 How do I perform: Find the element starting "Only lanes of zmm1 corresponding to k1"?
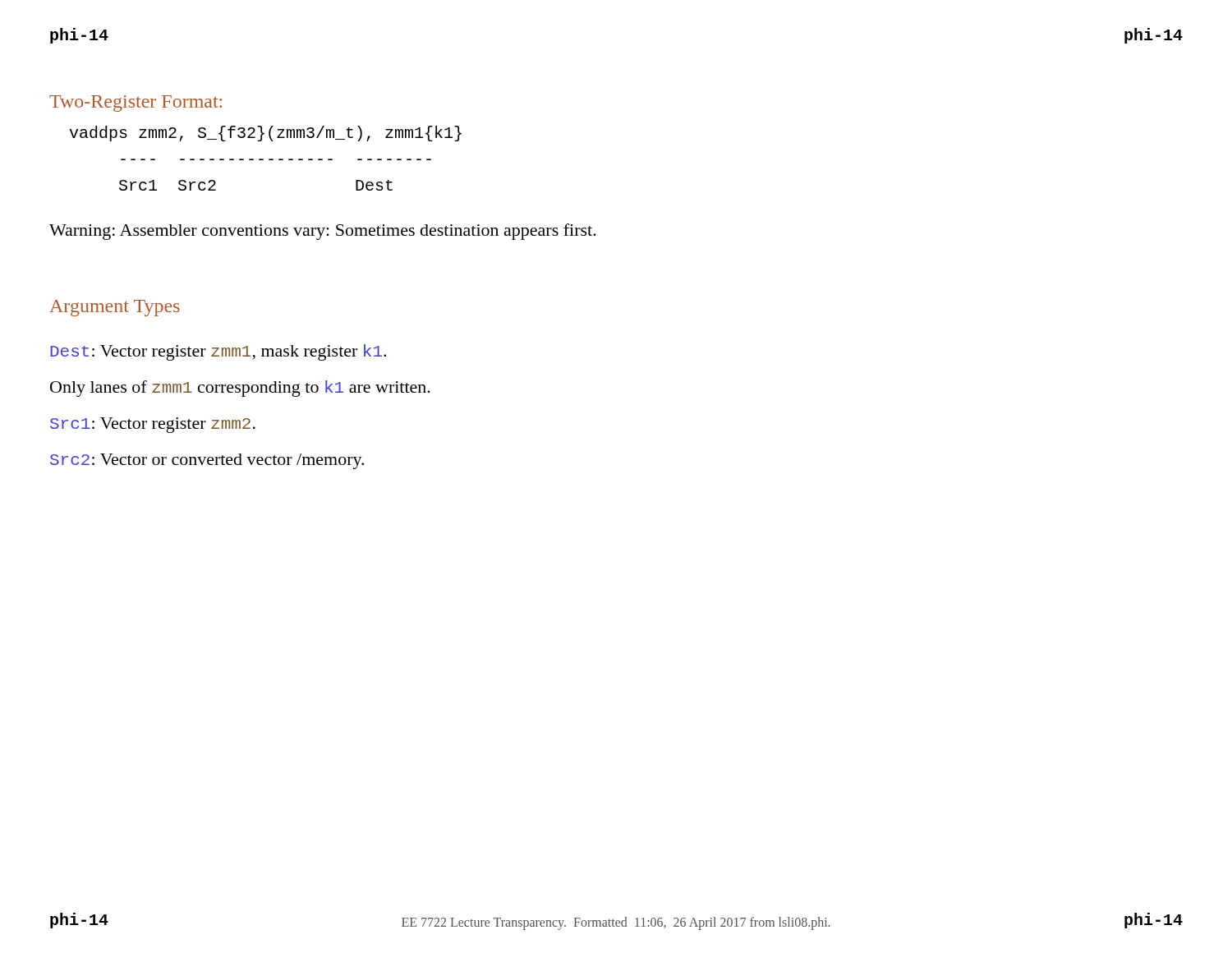click(x=240, y=387)
